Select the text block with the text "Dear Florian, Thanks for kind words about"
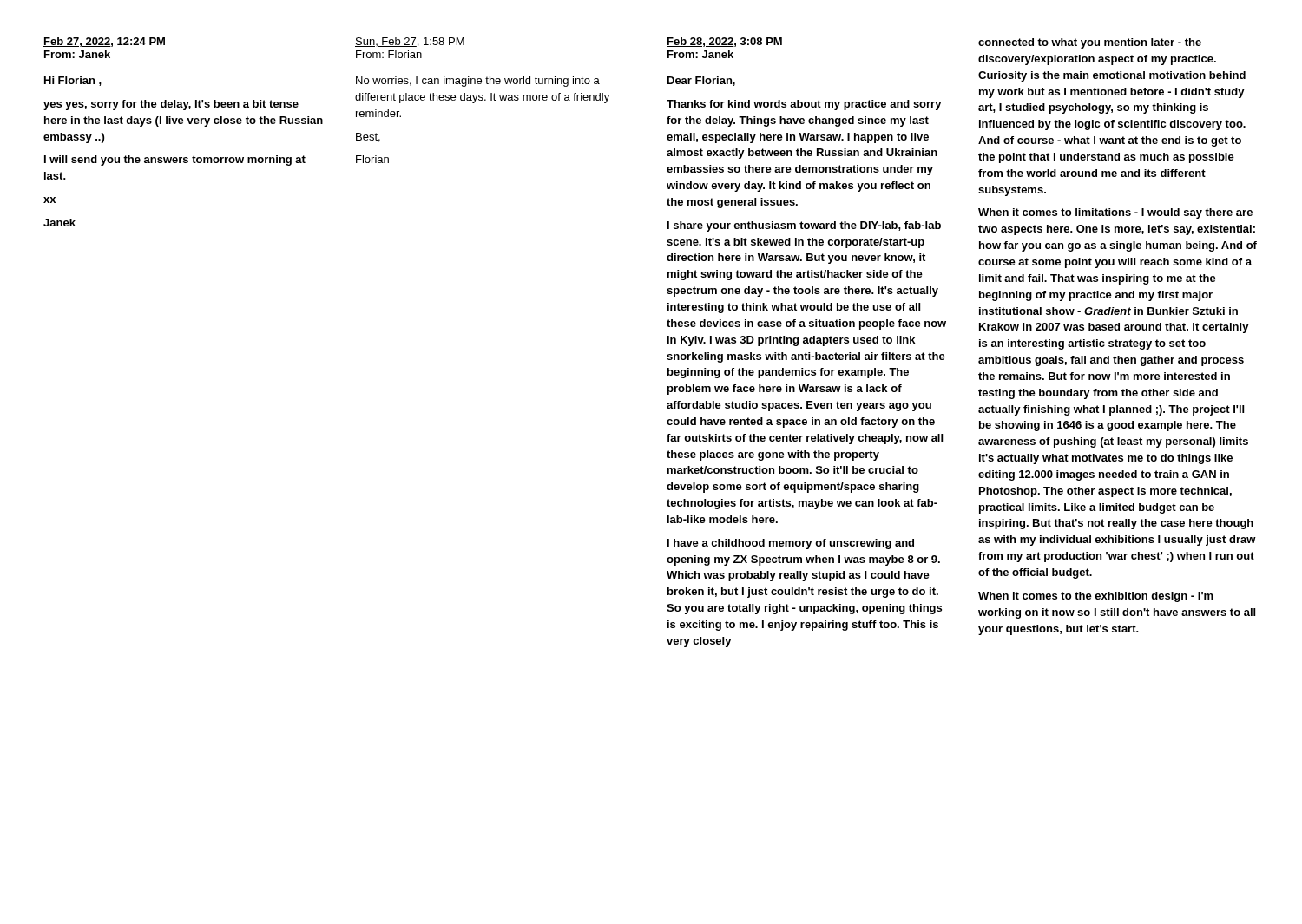Image resolution: width=1302 pixels, height=924 pixels. coord(807,361)
